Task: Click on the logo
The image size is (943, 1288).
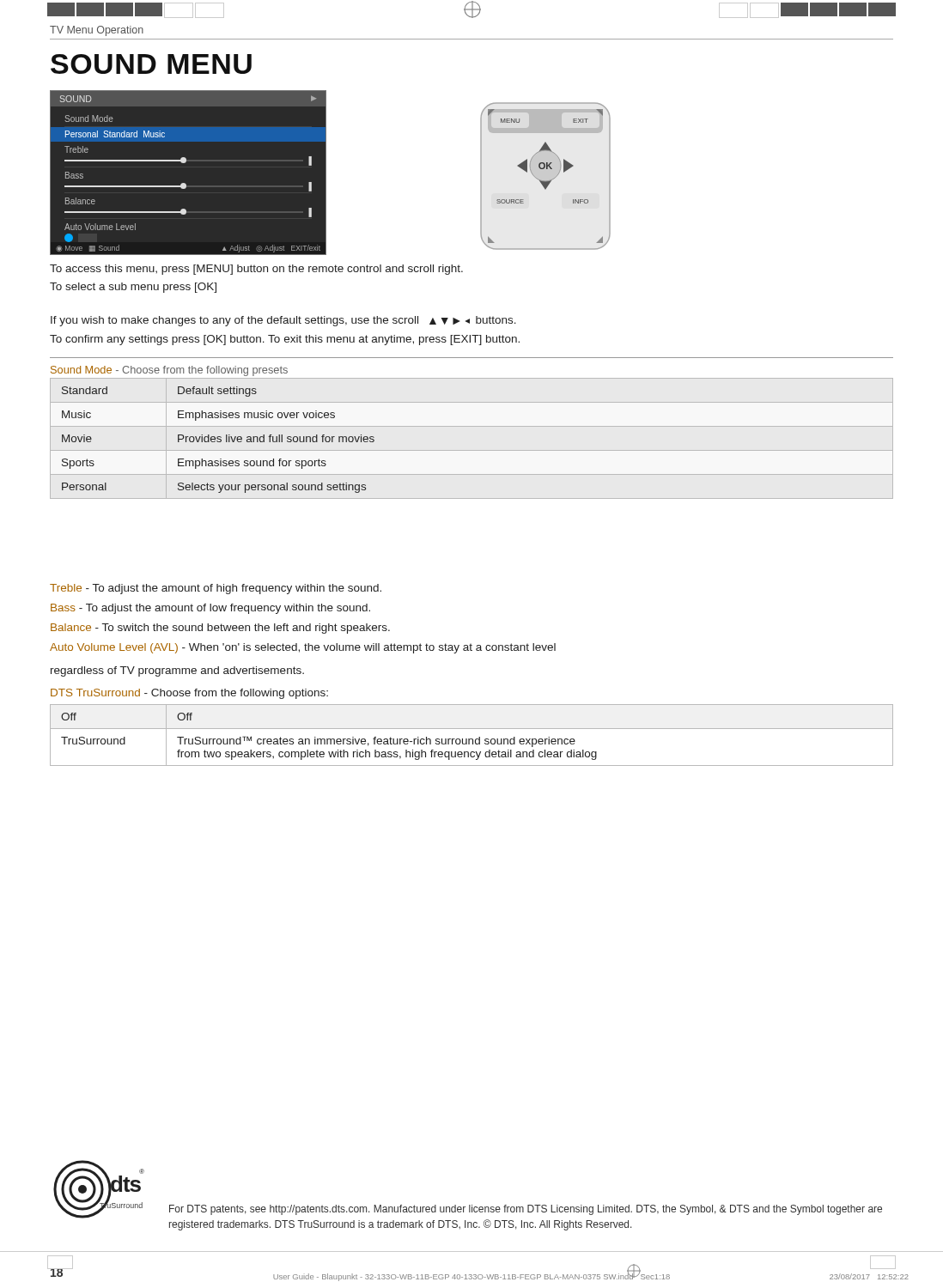Action: [x=106, y=1191]
